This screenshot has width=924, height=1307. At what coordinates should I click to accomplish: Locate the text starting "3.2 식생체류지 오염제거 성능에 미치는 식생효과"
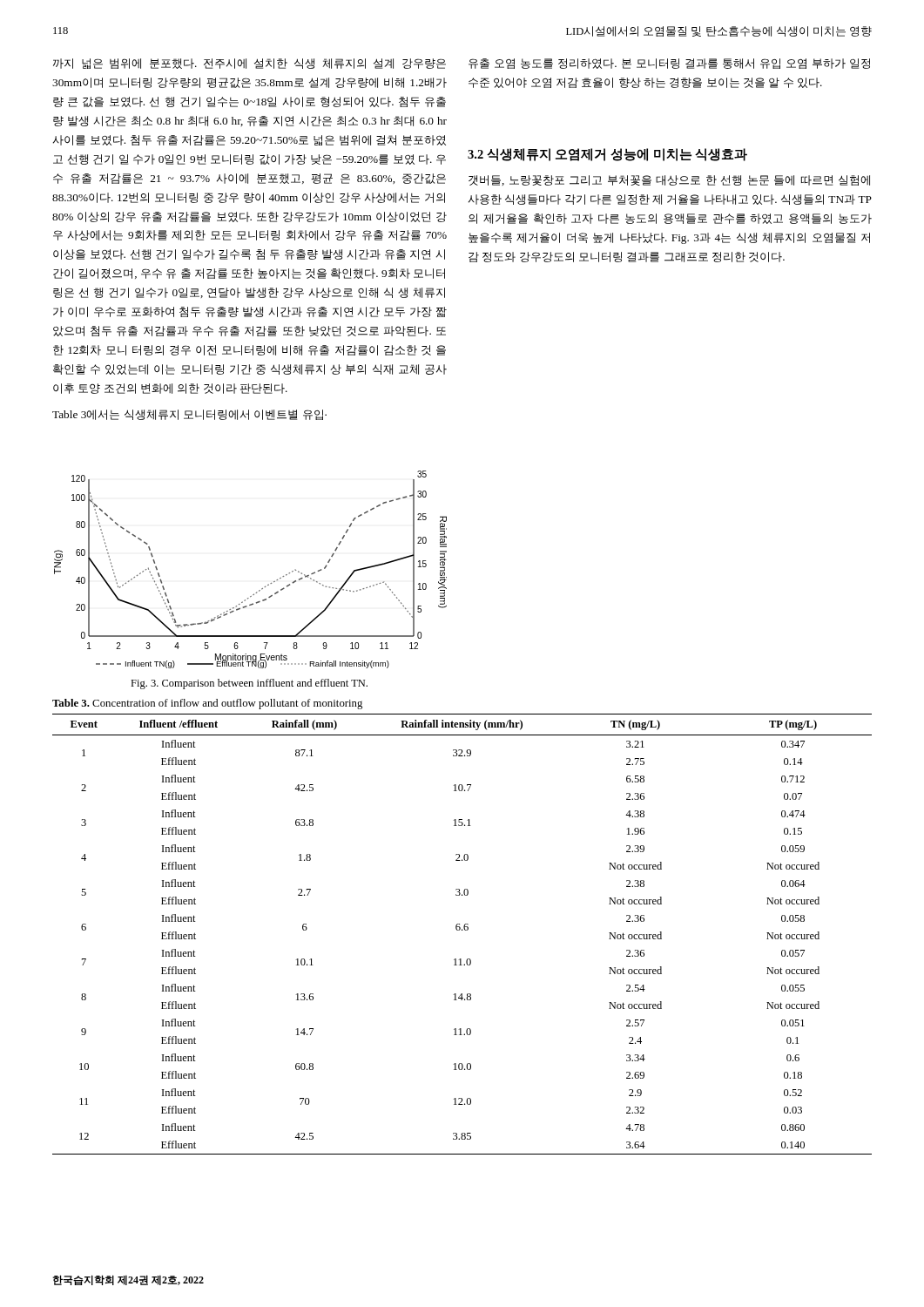(608, 154)
